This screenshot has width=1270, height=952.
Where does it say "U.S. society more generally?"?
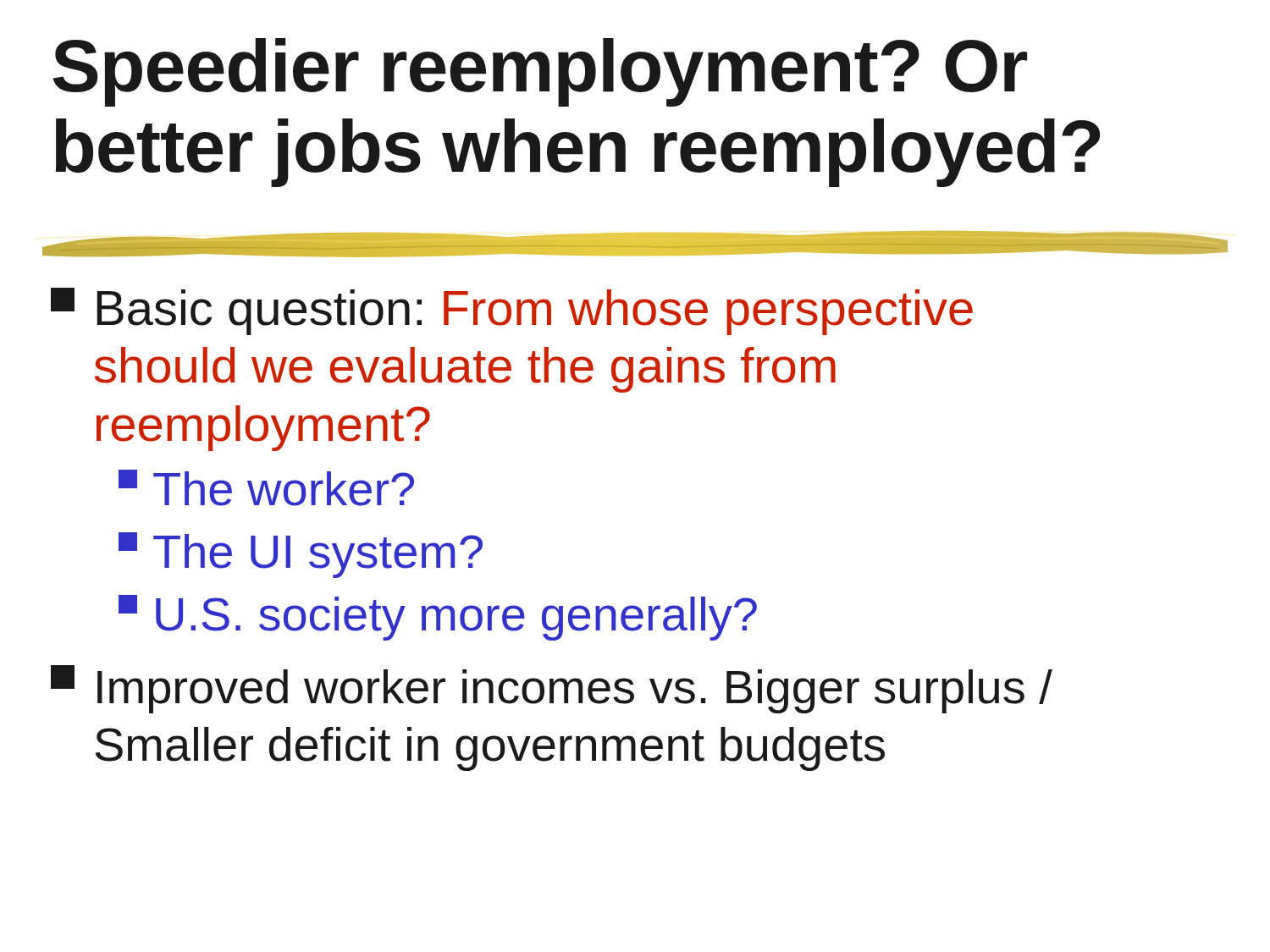tap(438, 615)
